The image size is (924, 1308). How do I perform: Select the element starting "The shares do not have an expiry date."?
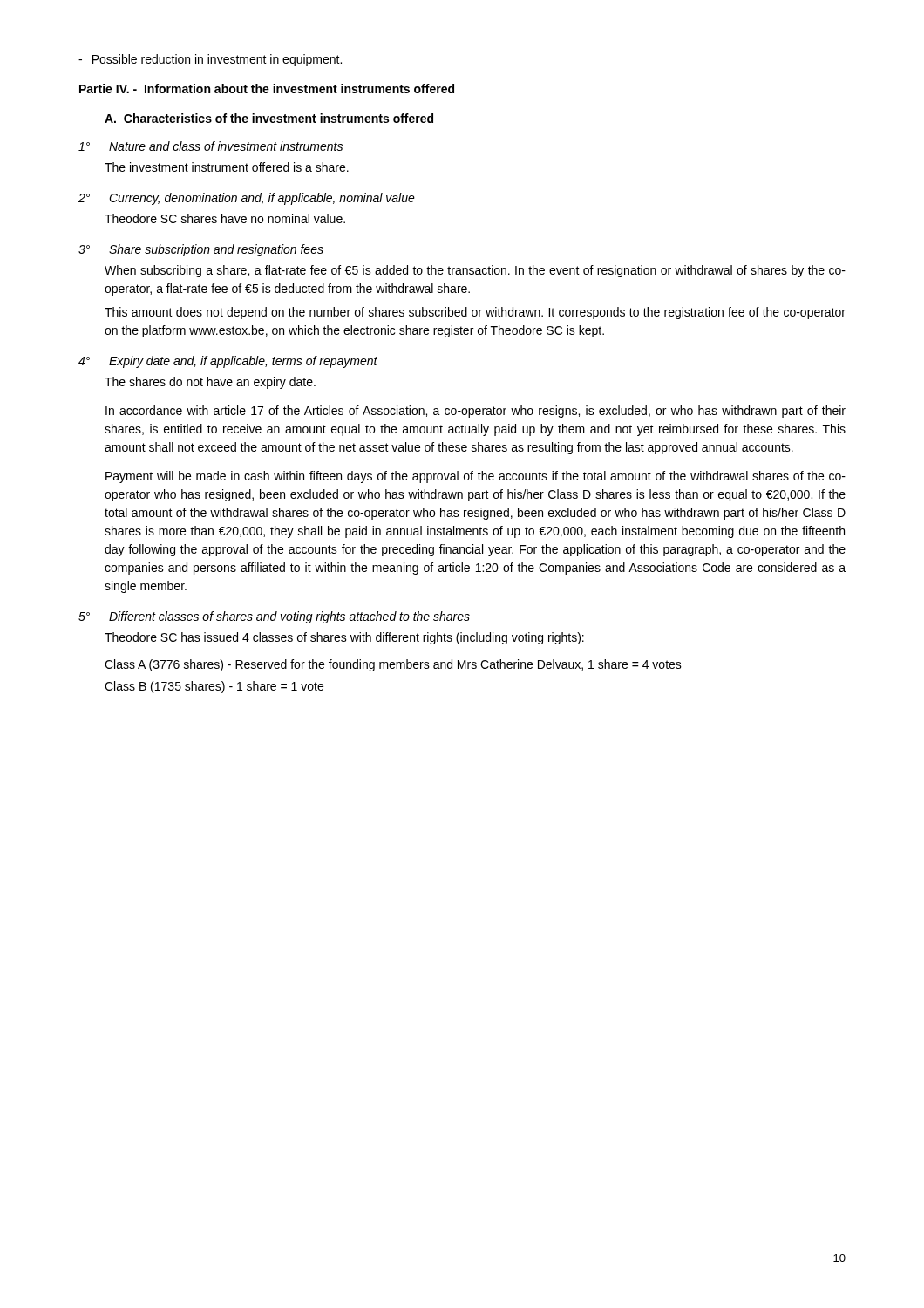click(x=210, y=382)
